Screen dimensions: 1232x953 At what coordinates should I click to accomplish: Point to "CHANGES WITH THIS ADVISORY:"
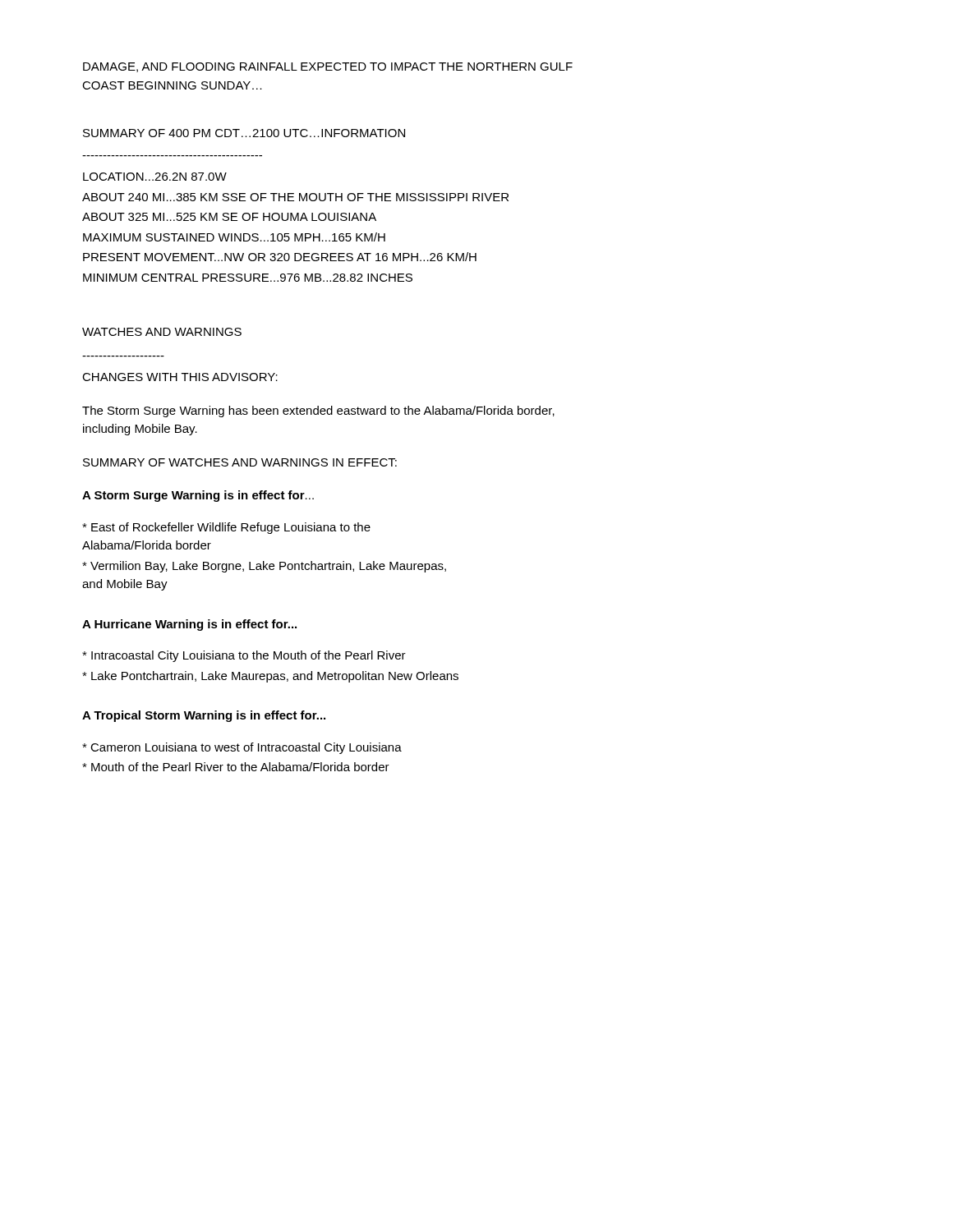[x=180, y=377]
